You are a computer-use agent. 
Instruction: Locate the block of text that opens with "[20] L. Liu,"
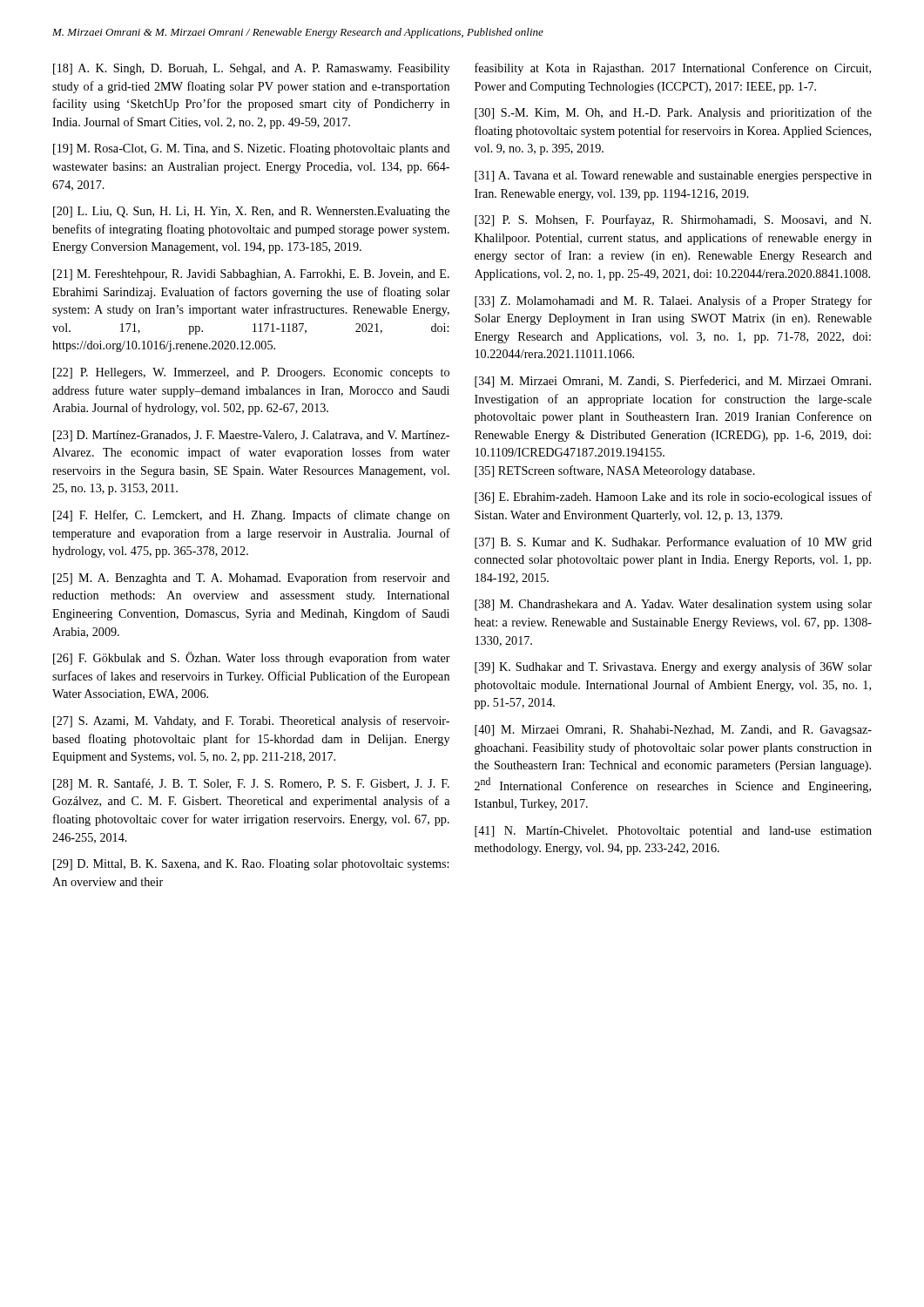(x=251, y=229)
